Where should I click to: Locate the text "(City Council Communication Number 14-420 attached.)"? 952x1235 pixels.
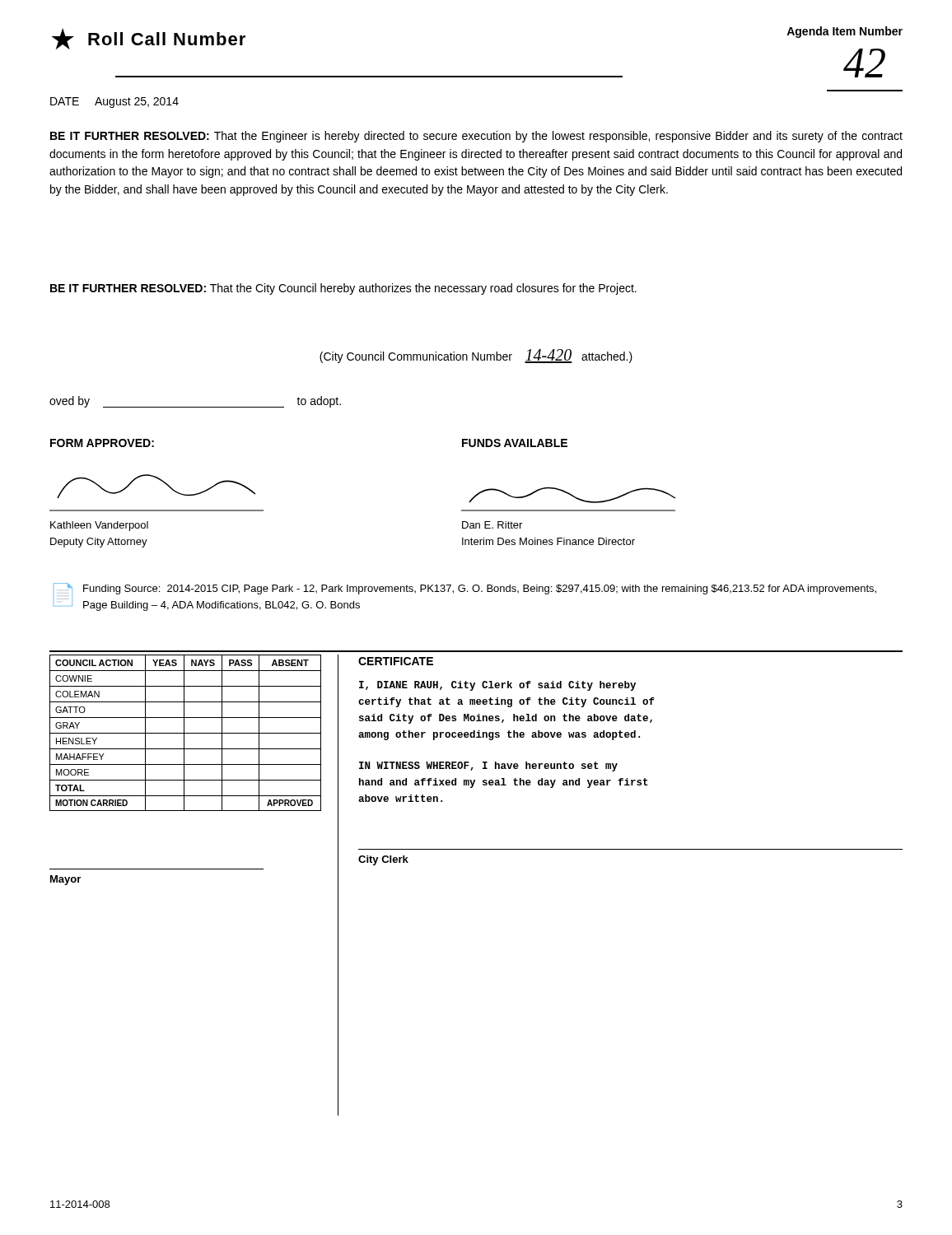point(476,355)
